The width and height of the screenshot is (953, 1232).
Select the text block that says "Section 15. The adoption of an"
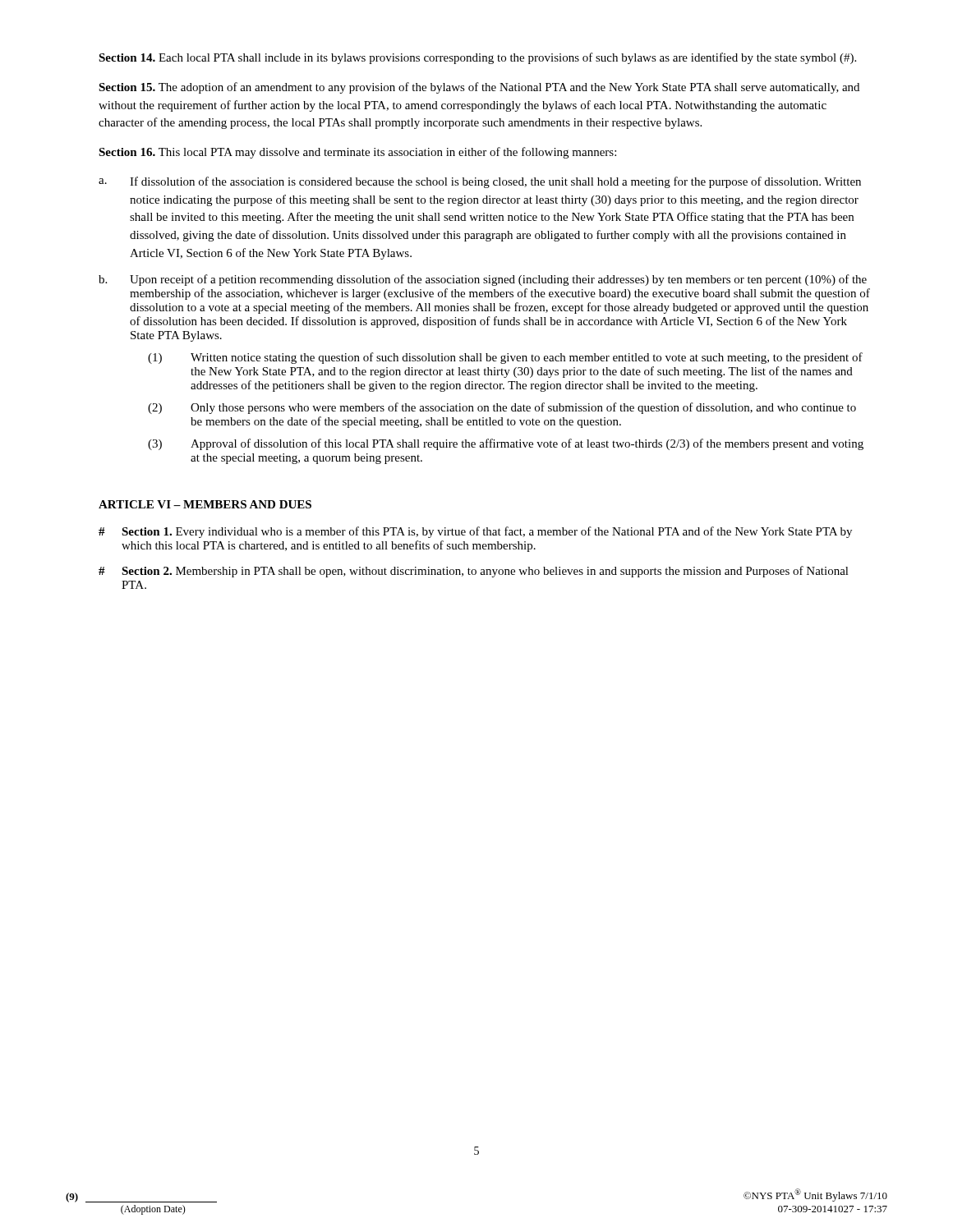[485, 105]
